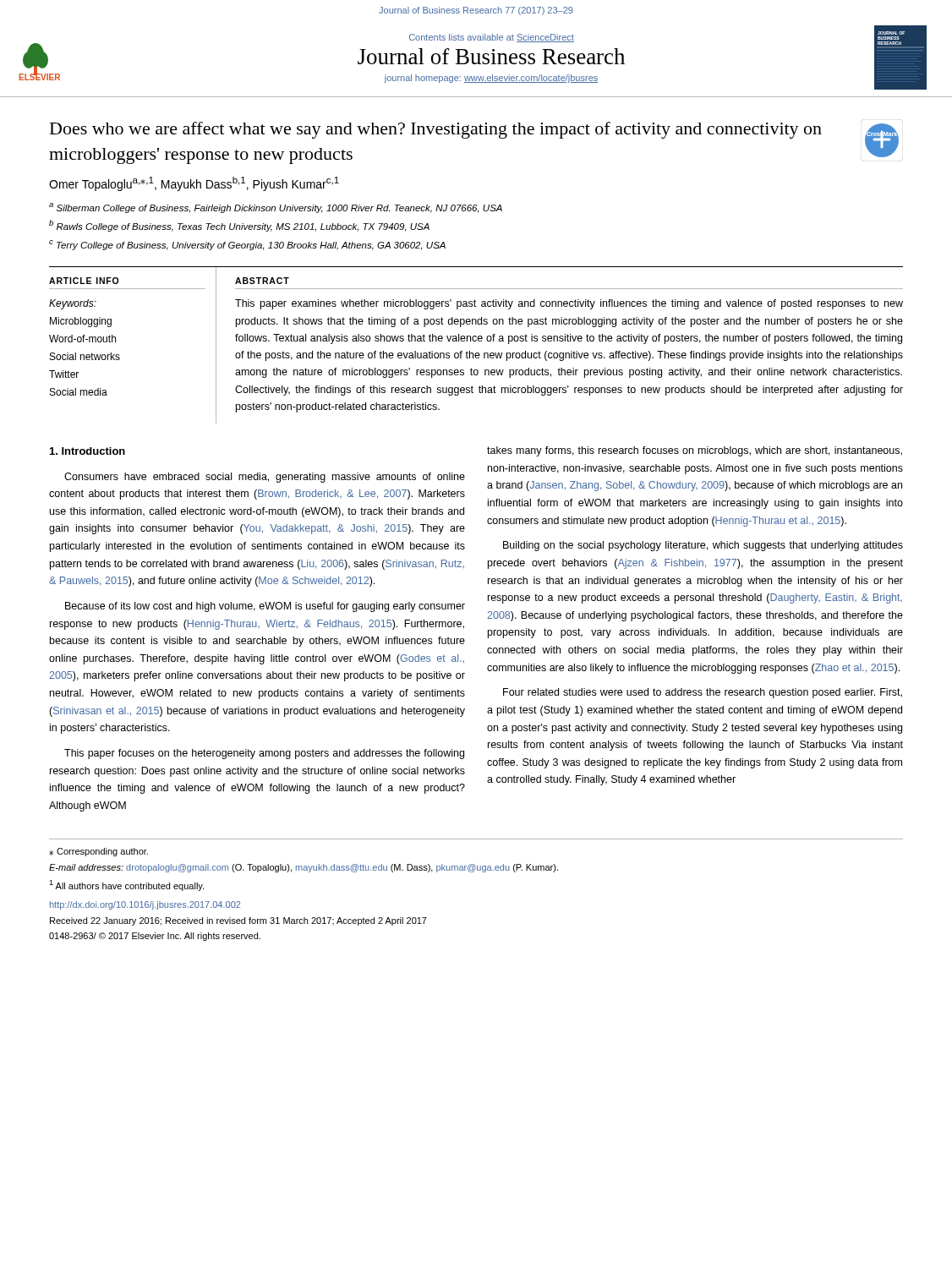This screenshot has height=1268, width=952.
Task: Select the text block that says "ARTICLE INFO Keywords: Microblogging Word-of-mouth Social"
Action: pos(84,281)
